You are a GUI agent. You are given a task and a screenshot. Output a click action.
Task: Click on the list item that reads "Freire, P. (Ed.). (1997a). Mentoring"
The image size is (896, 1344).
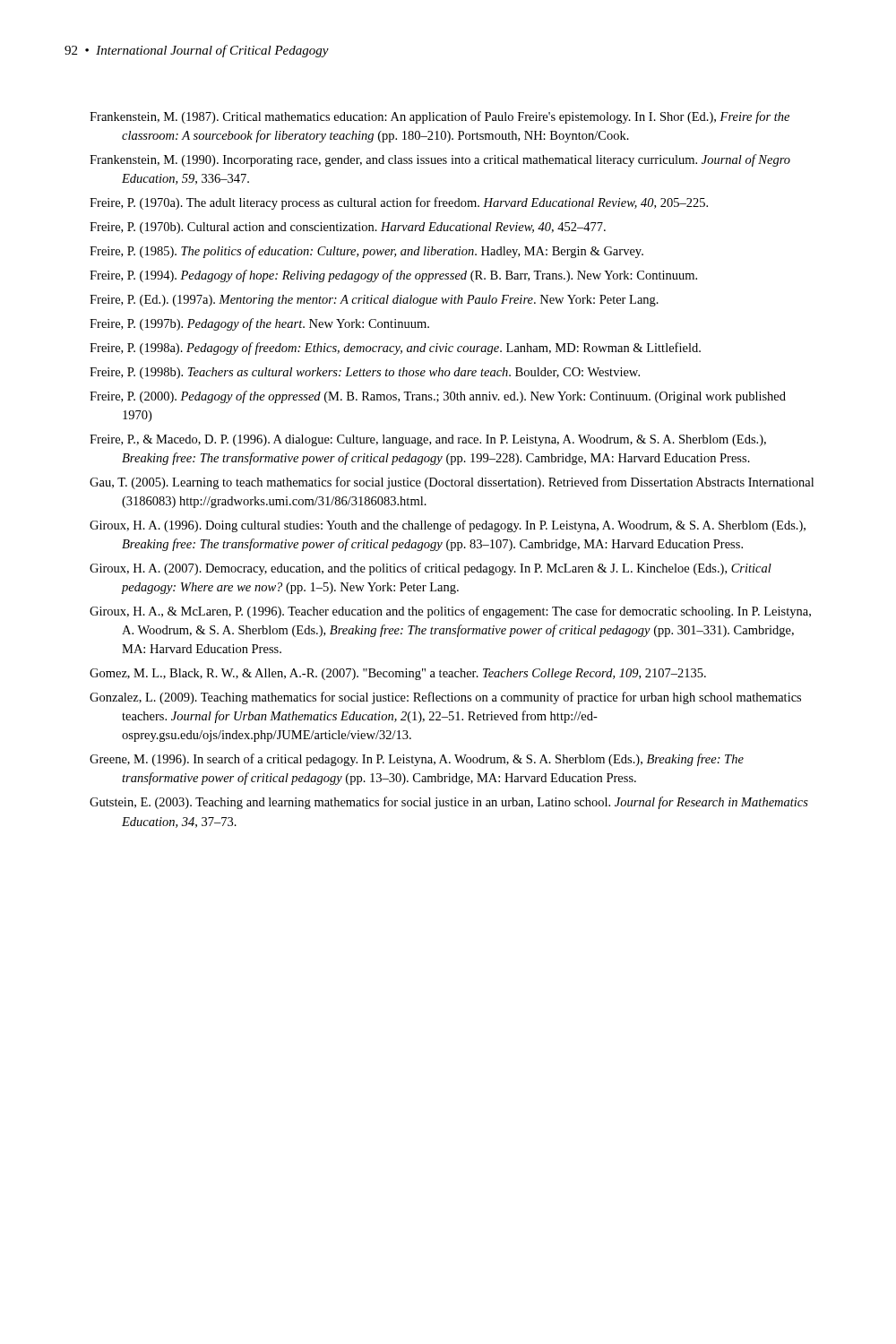pyautogui.click(x=374, y=299)
